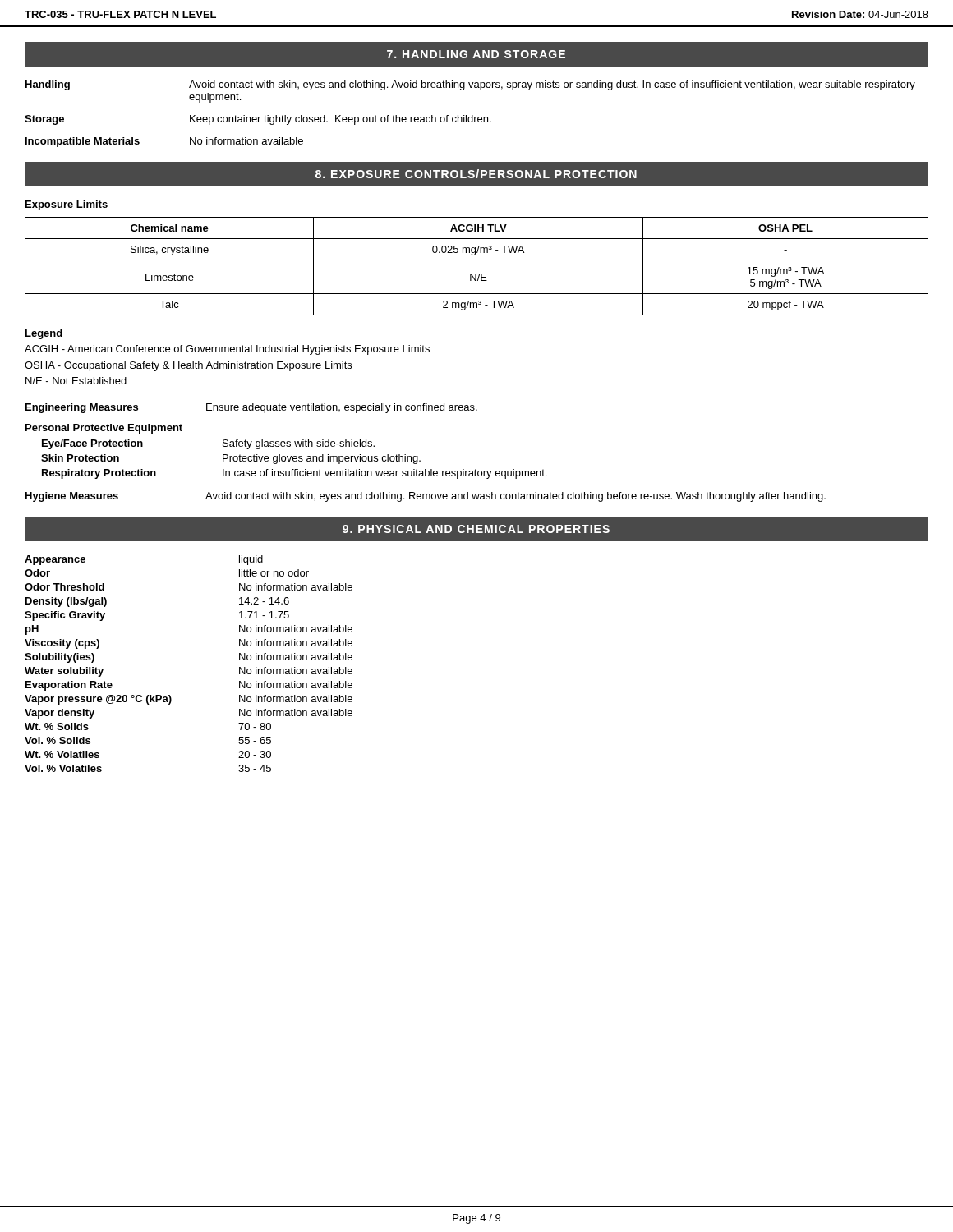Viewport: 953px width, 1232px height.
Task: Locate the region starting "Exposure Limits"
Action: 66,204
